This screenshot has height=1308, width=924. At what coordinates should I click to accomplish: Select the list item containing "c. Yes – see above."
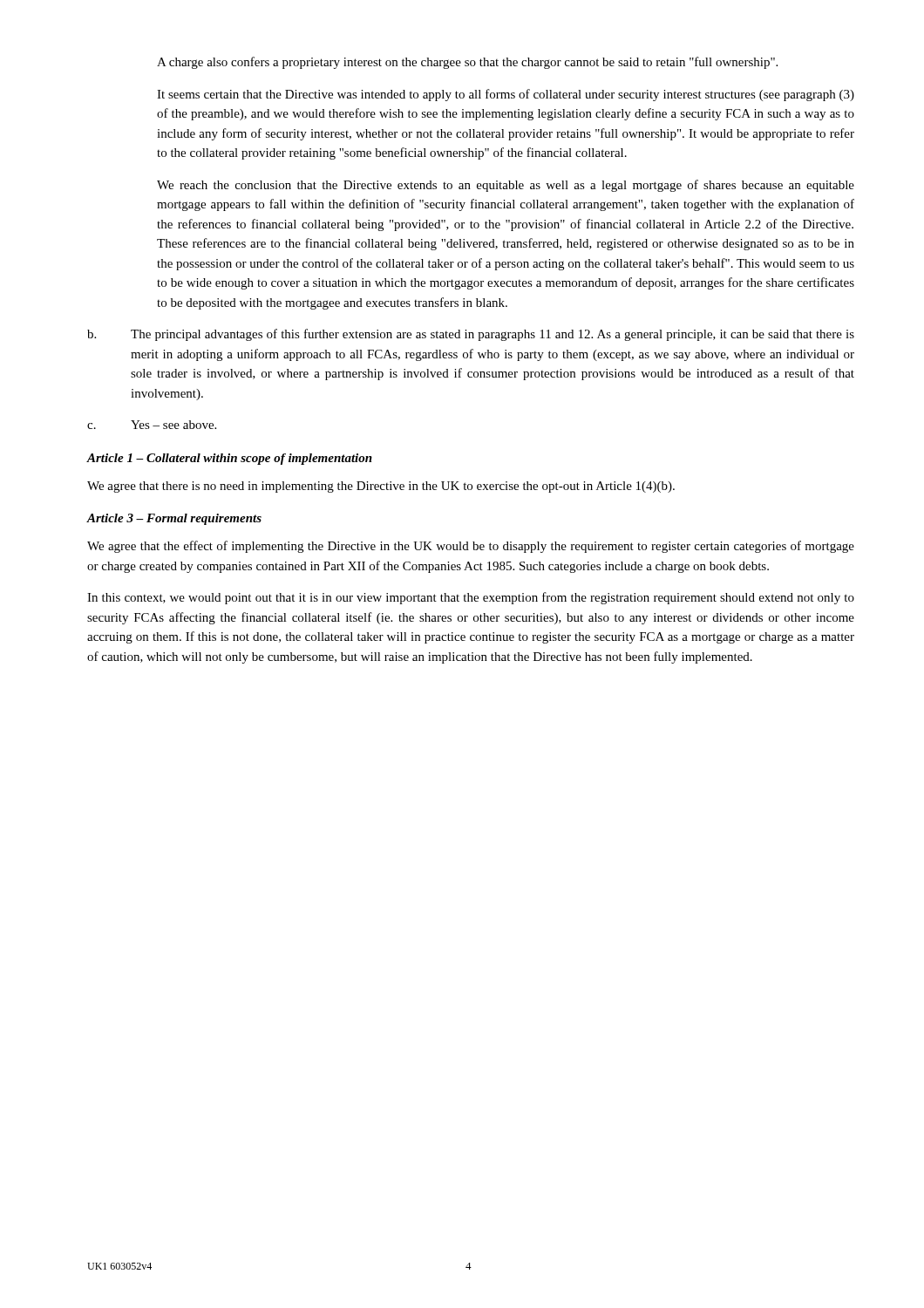tap(152, 425)
